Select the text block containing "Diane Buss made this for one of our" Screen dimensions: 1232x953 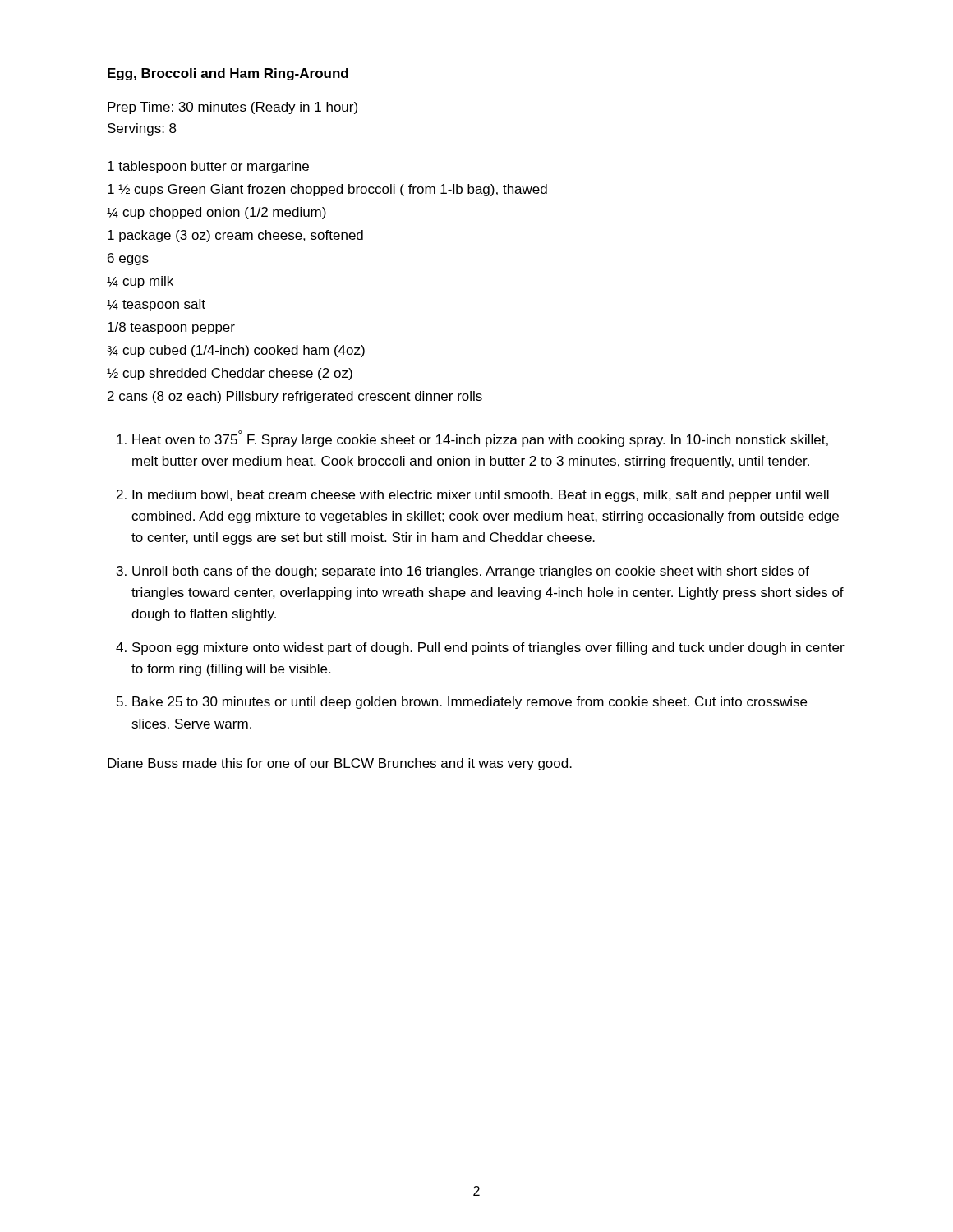(340, 763)
